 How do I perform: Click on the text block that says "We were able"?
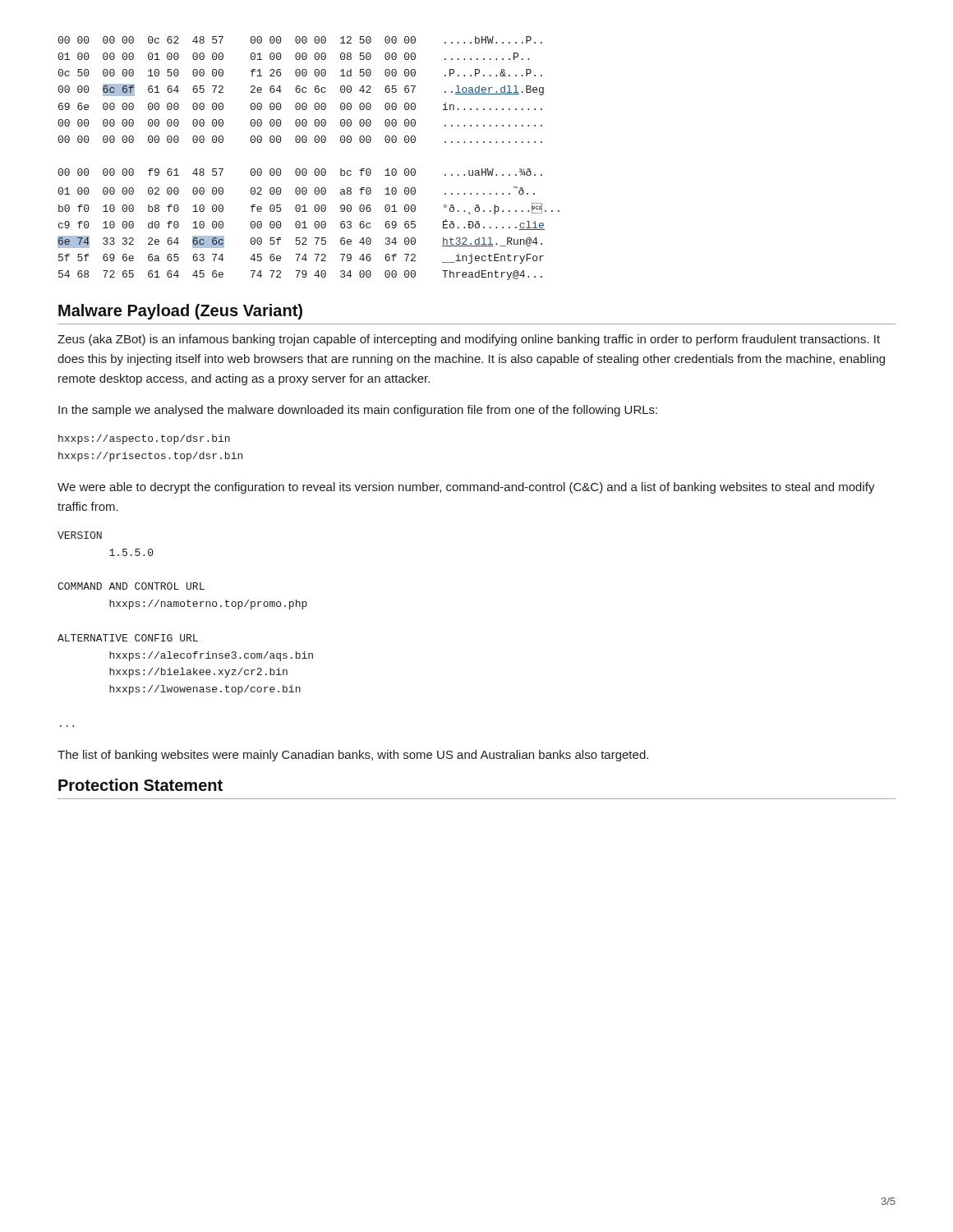coord(466,497)
